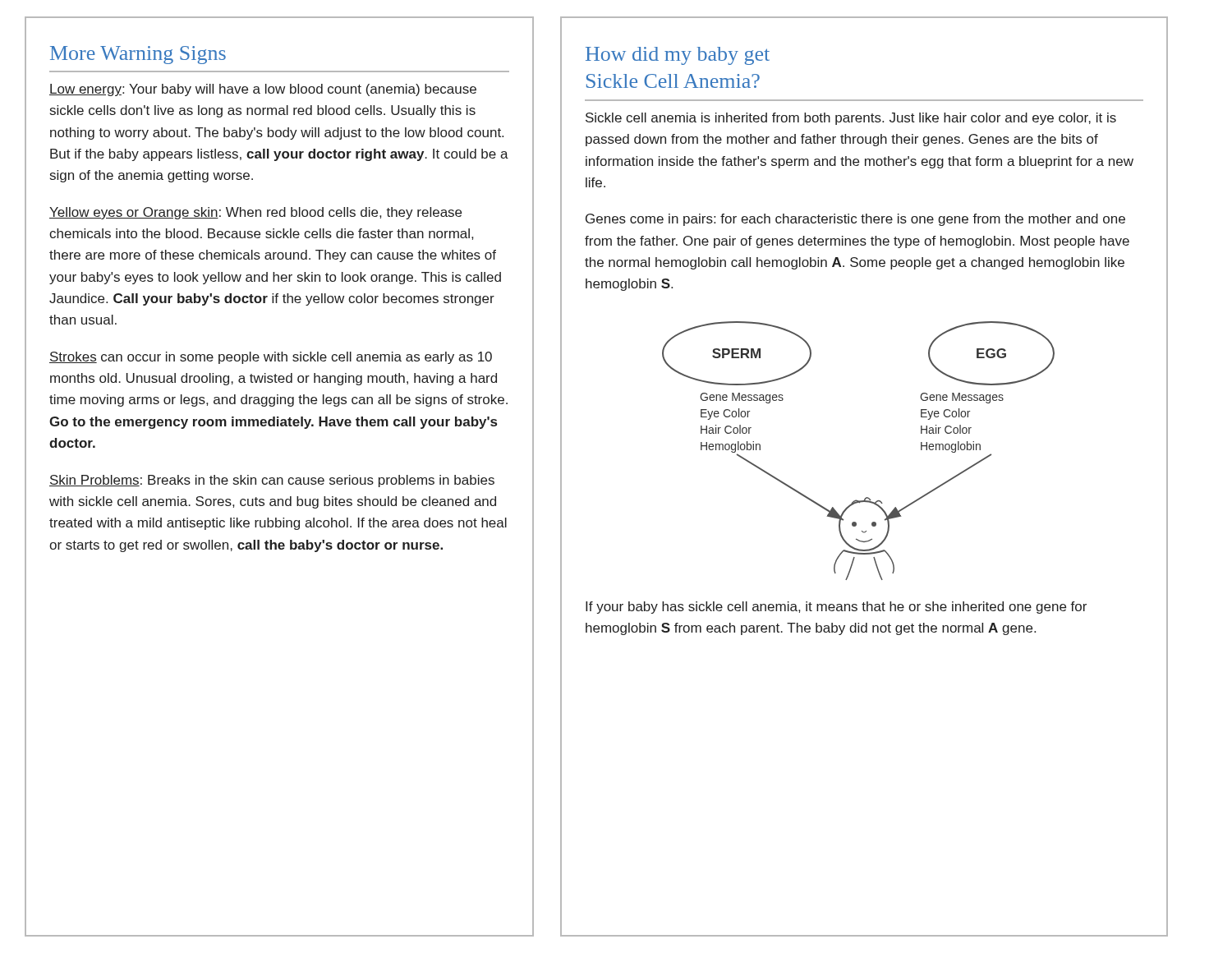Viewport: 1232px width, 953px height.
Task: Select the text block containing "Yellow eyes or"
Action: pos(276,266)
